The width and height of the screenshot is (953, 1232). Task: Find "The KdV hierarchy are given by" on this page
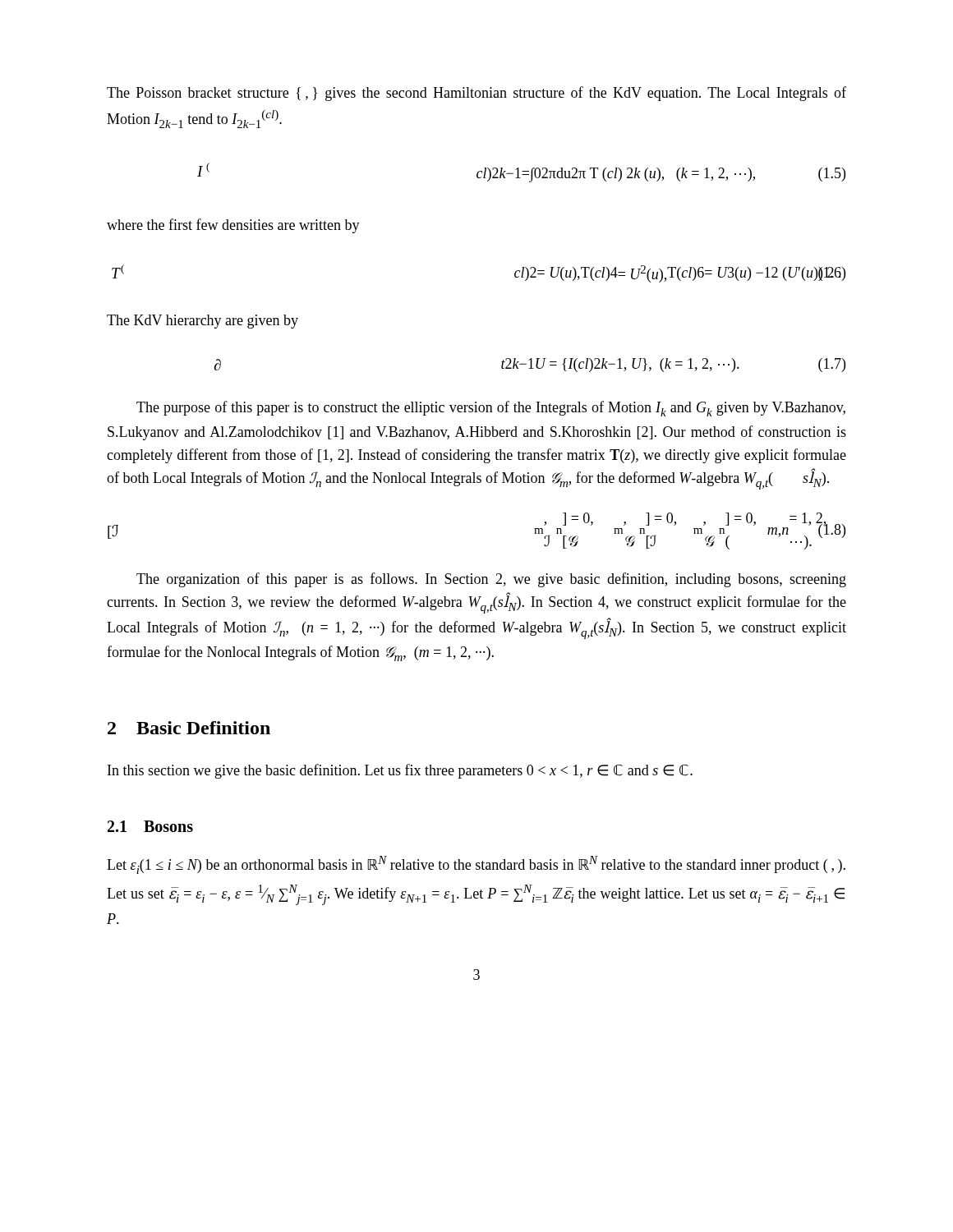coord(203,320)
